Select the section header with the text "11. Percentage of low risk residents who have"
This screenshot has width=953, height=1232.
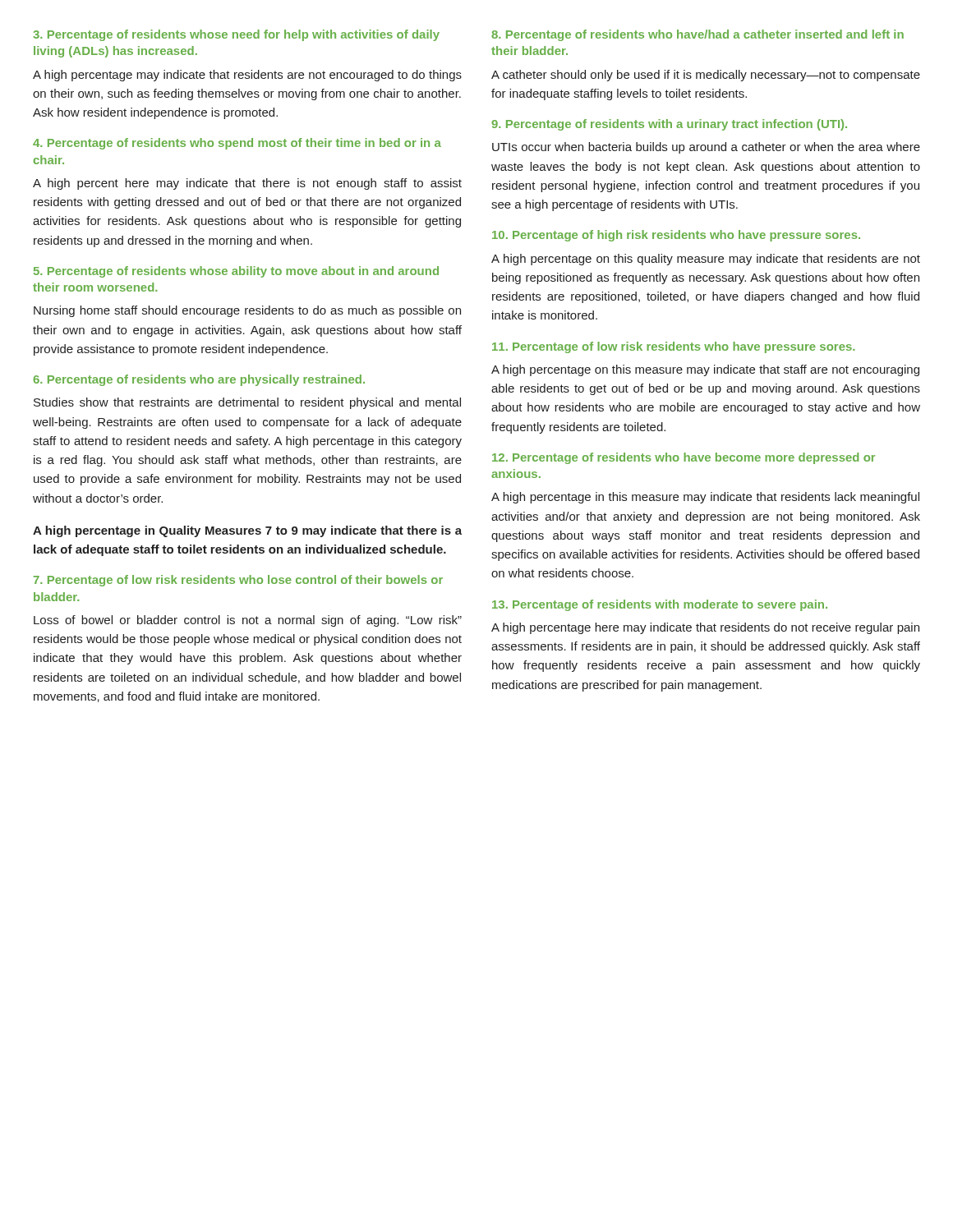click(673, 346)
